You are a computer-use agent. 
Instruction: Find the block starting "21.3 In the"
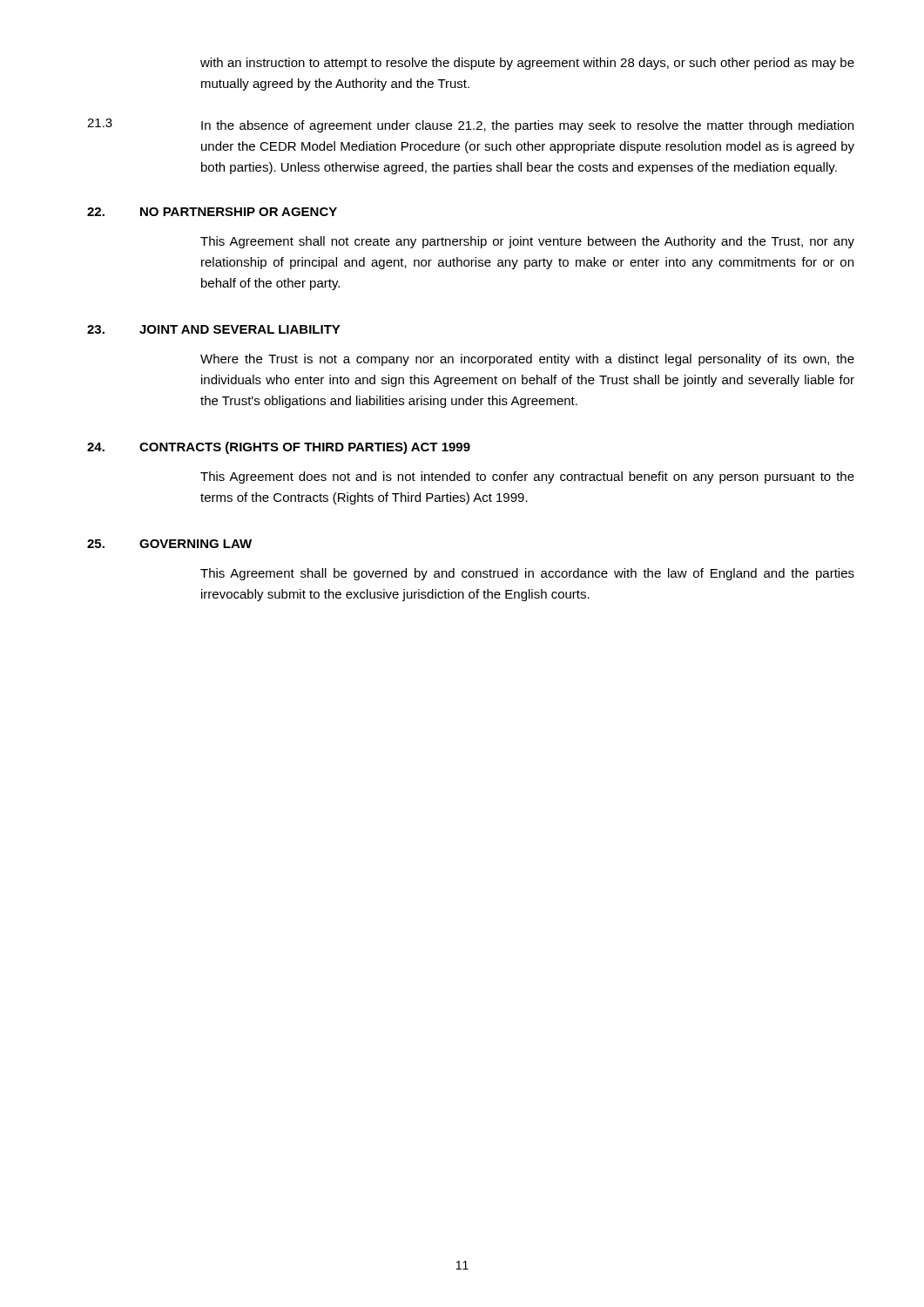coord(471,146)
